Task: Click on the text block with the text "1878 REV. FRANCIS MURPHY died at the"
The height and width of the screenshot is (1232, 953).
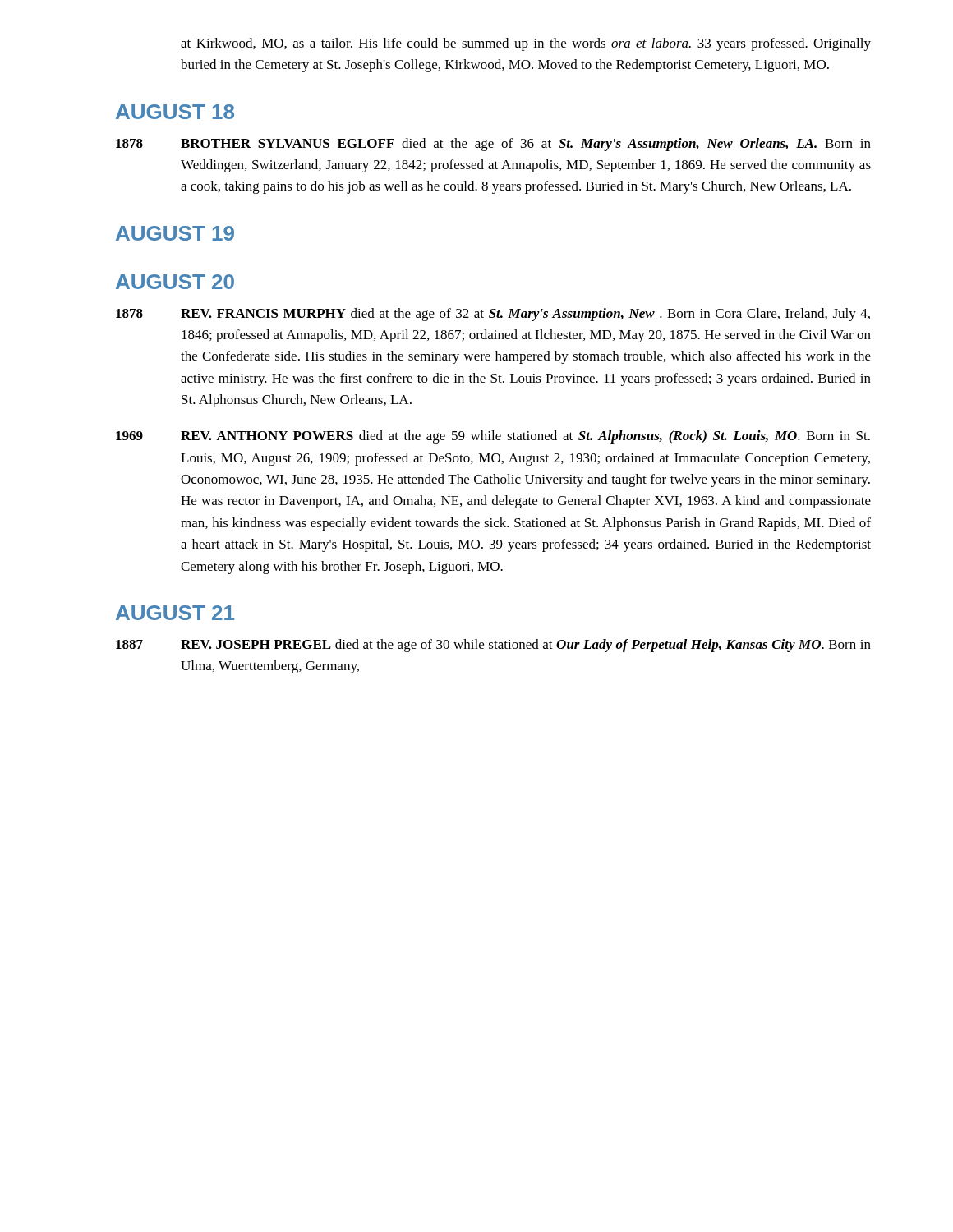Action: point(493,357)
